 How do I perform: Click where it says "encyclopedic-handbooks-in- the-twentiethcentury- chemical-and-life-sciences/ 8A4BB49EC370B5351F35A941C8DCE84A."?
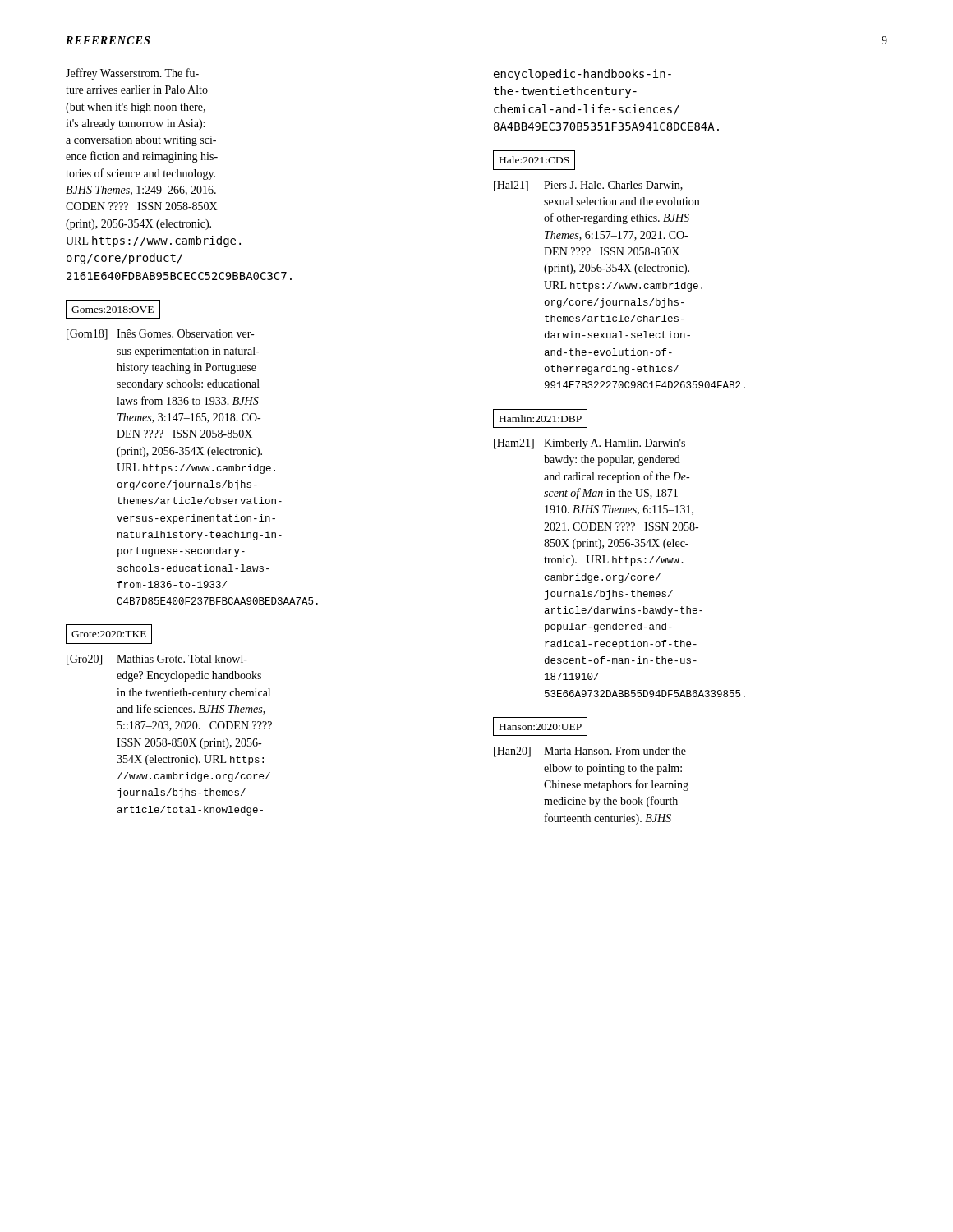pyautogui.click(x=607, y=100)
